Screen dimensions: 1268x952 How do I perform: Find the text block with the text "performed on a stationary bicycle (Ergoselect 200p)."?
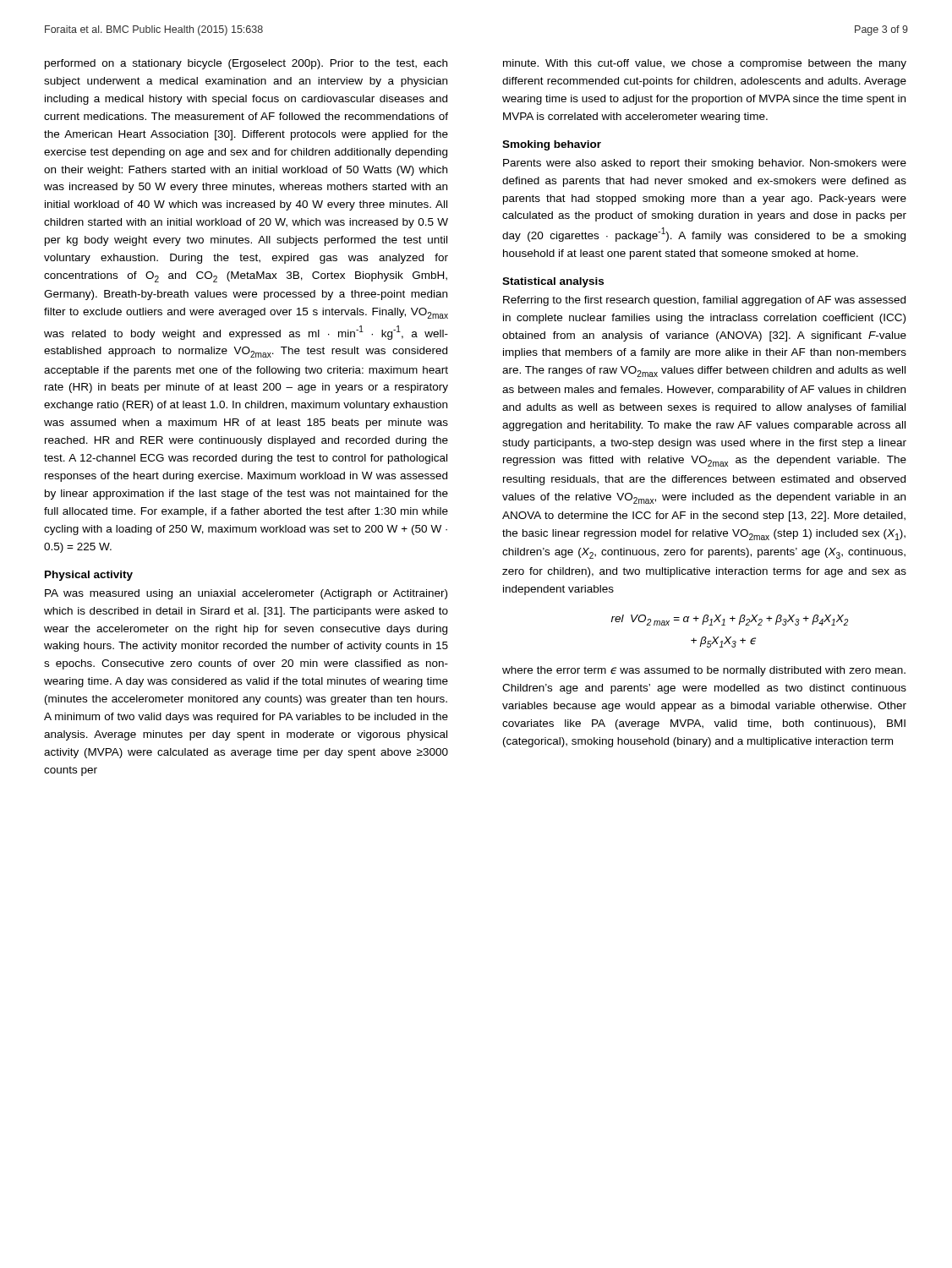(246, 305)
